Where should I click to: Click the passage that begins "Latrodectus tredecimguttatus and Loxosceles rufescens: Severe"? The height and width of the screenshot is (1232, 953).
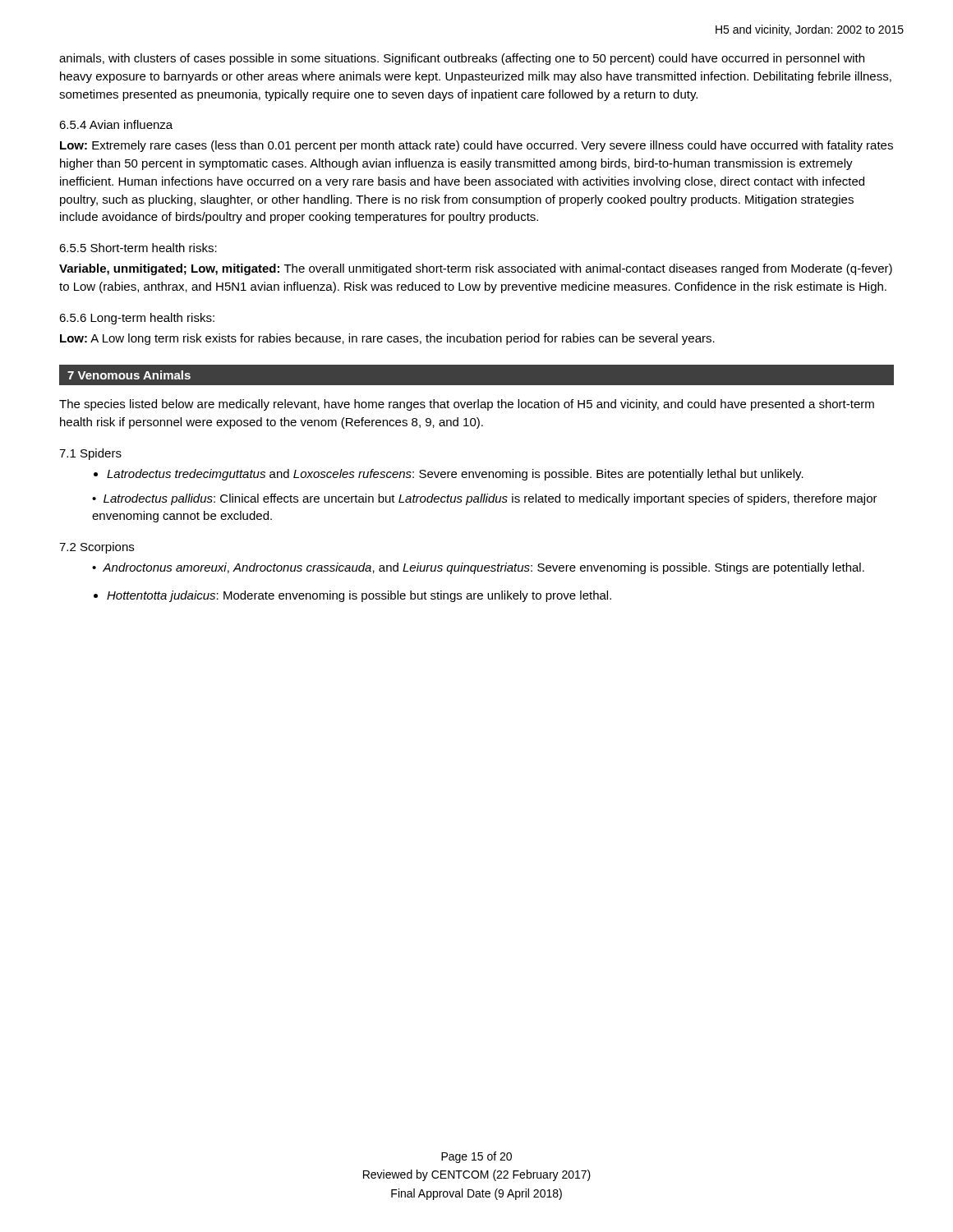coord(455,473)
